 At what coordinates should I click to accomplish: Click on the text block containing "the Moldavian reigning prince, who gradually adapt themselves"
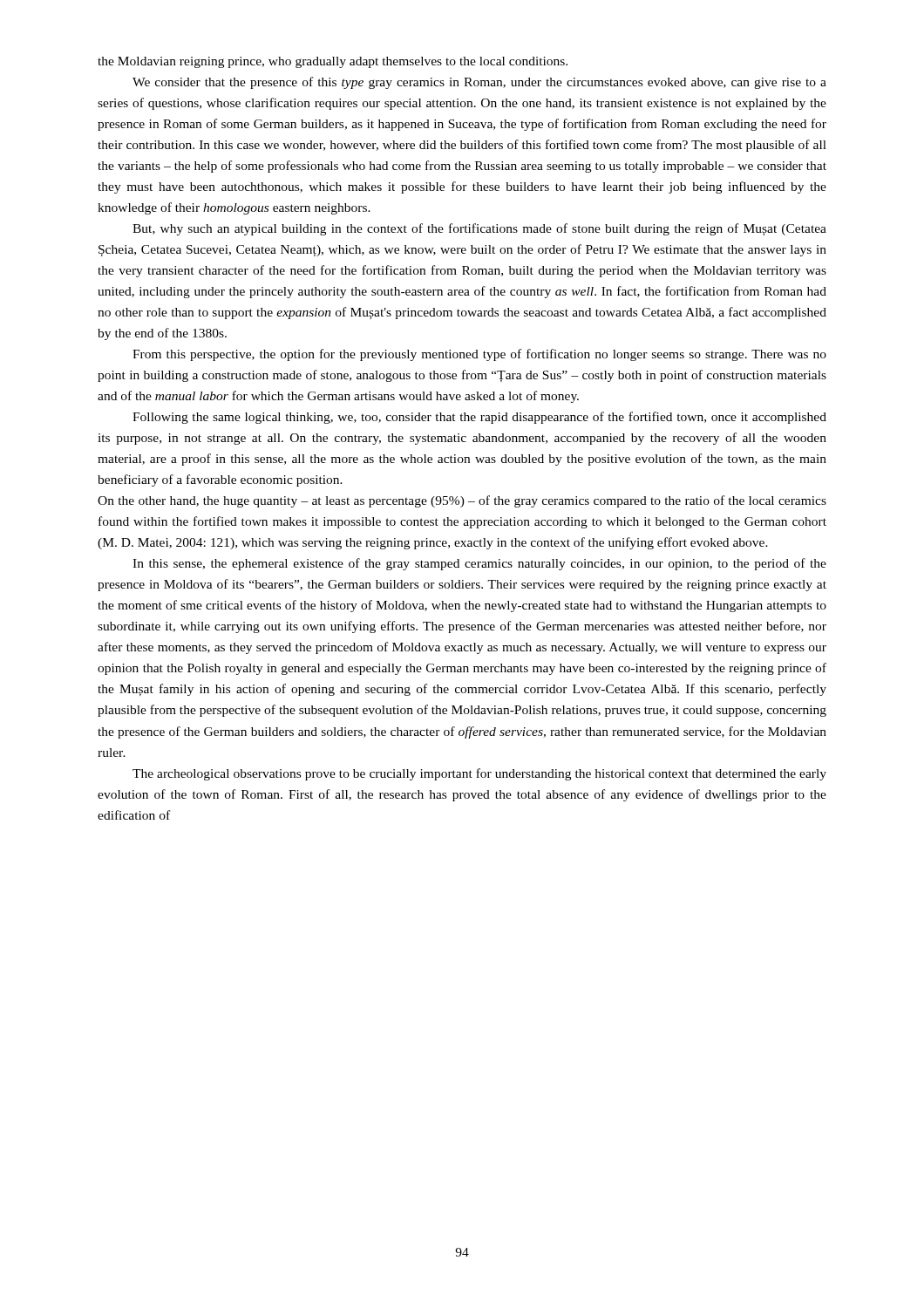(462, 61)
